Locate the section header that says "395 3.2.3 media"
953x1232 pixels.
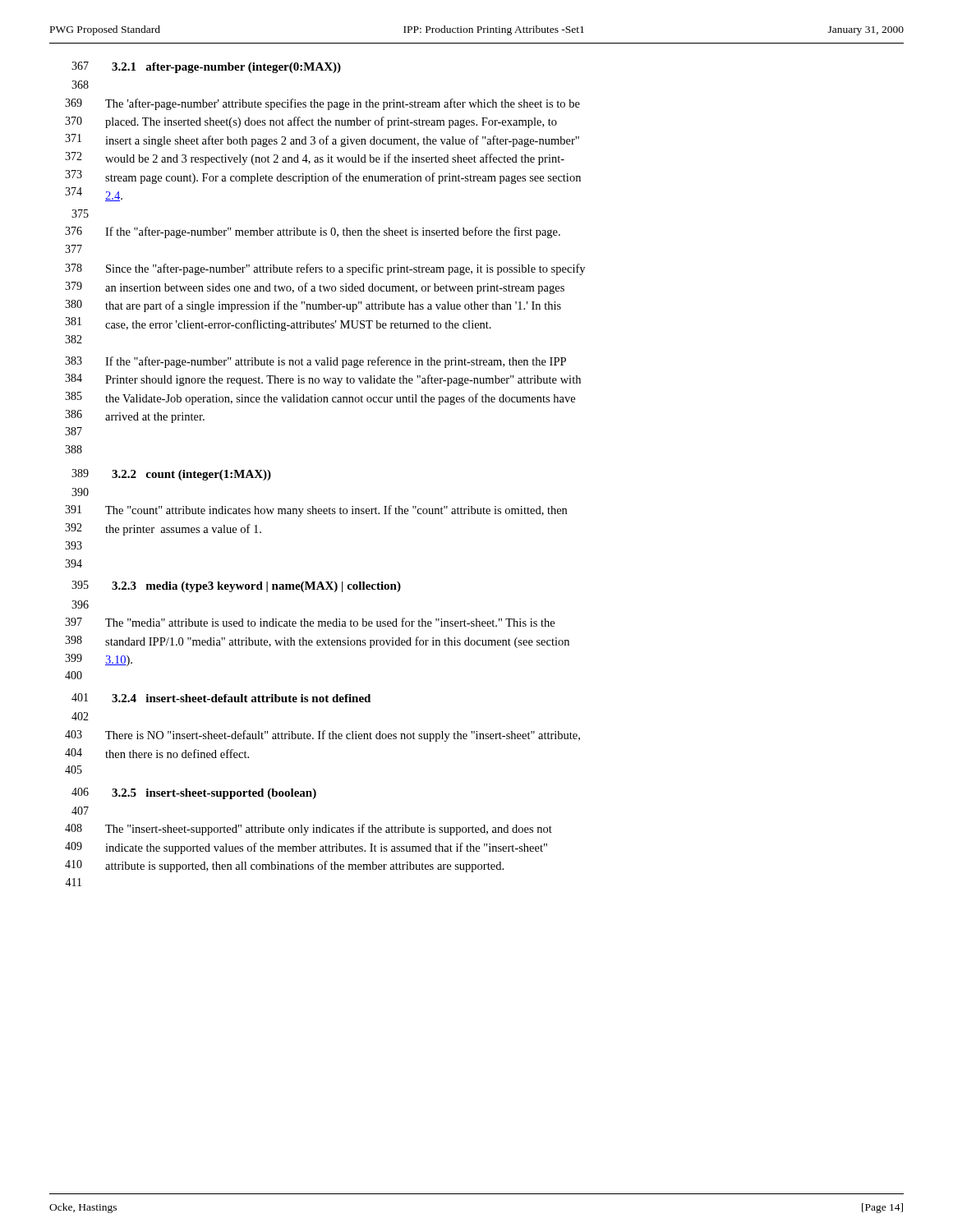[x=236, y=586]
